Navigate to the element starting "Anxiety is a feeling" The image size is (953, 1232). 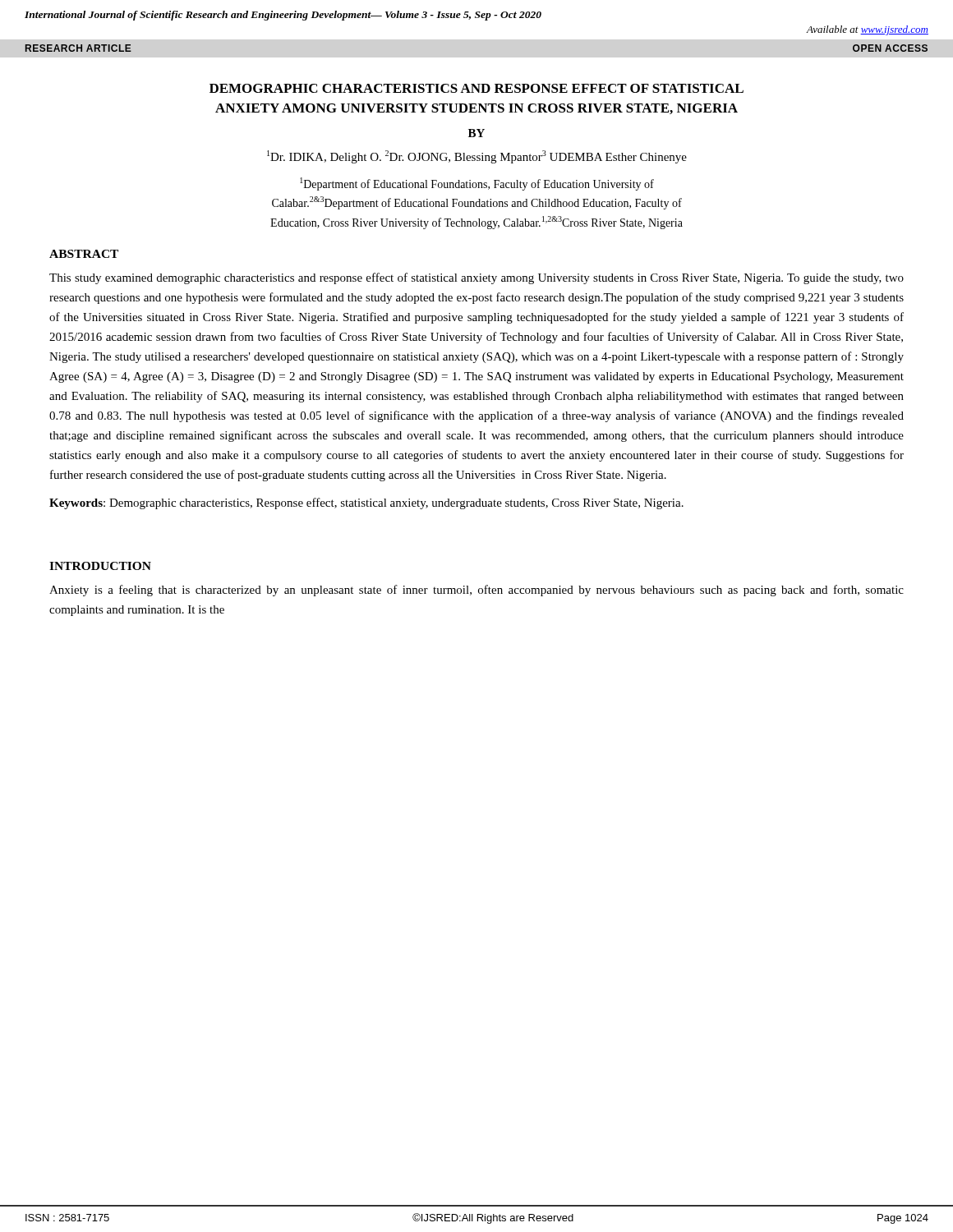click(x=476, y=600)
